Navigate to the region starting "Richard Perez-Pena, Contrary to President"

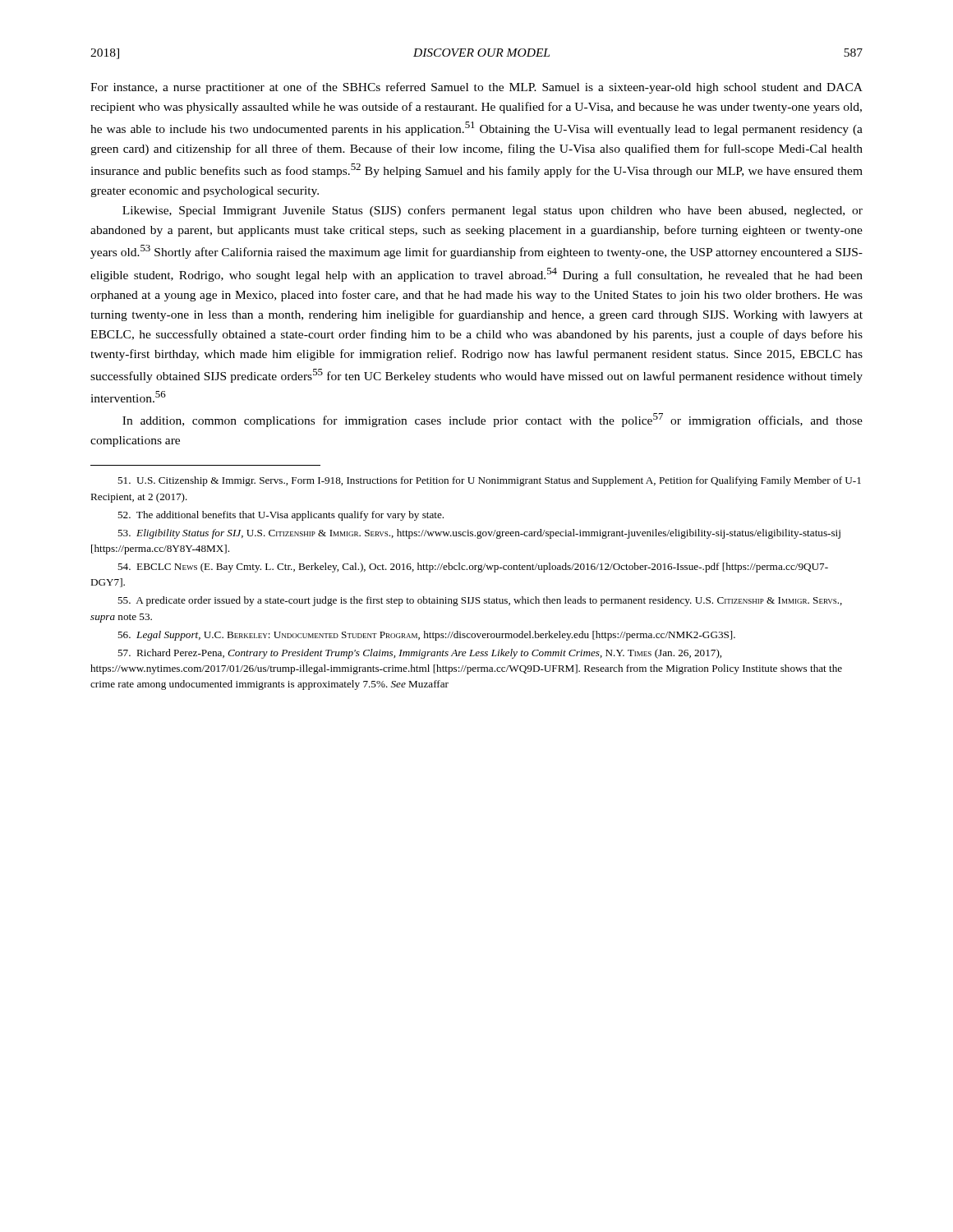pos(476,668)
